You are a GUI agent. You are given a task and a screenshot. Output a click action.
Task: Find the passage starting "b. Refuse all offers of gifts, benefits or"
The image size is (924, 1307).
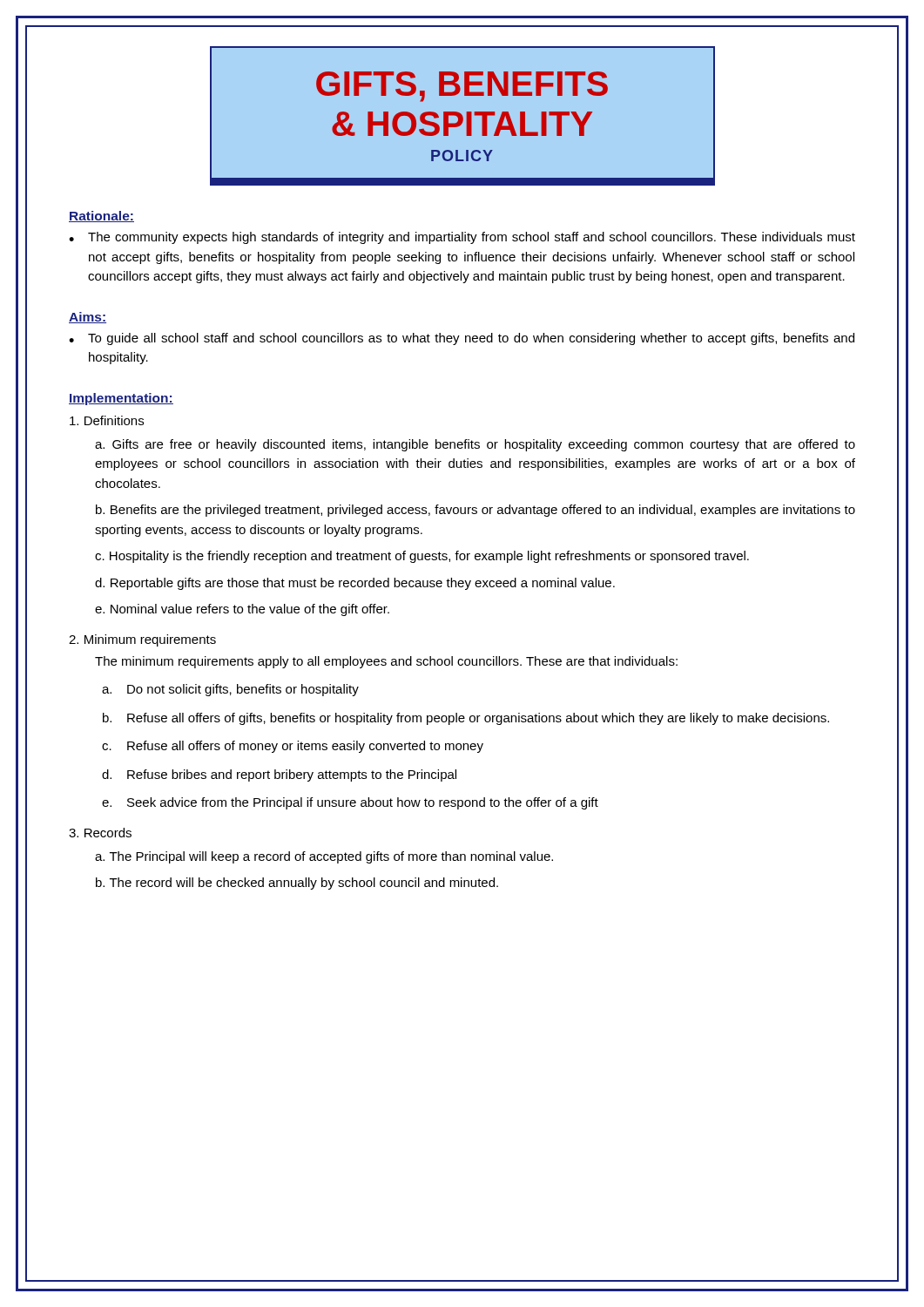tap(479, 718)
